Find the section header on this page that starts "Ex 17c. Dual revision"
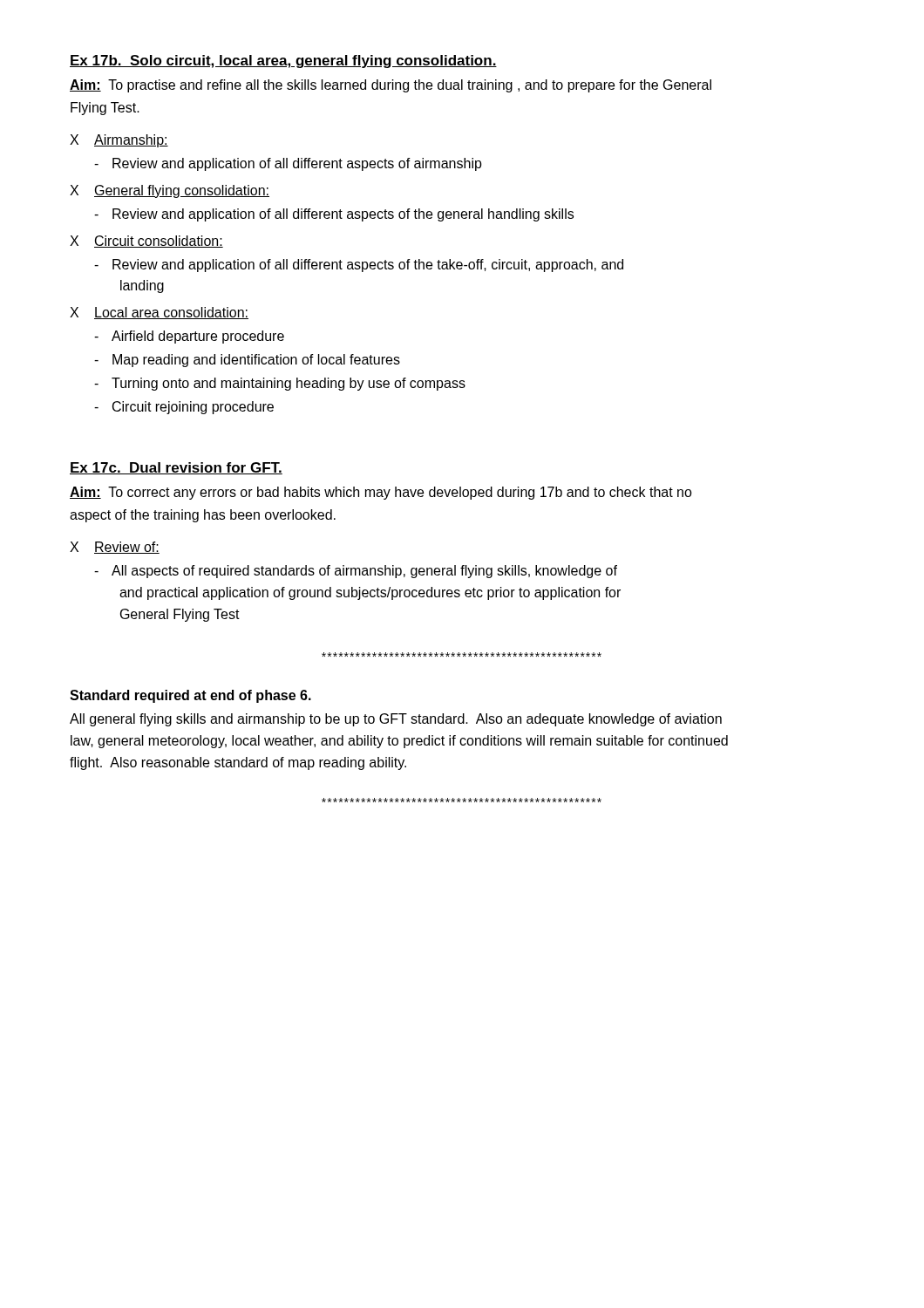The image size is (924, 1308). (176, 468)
